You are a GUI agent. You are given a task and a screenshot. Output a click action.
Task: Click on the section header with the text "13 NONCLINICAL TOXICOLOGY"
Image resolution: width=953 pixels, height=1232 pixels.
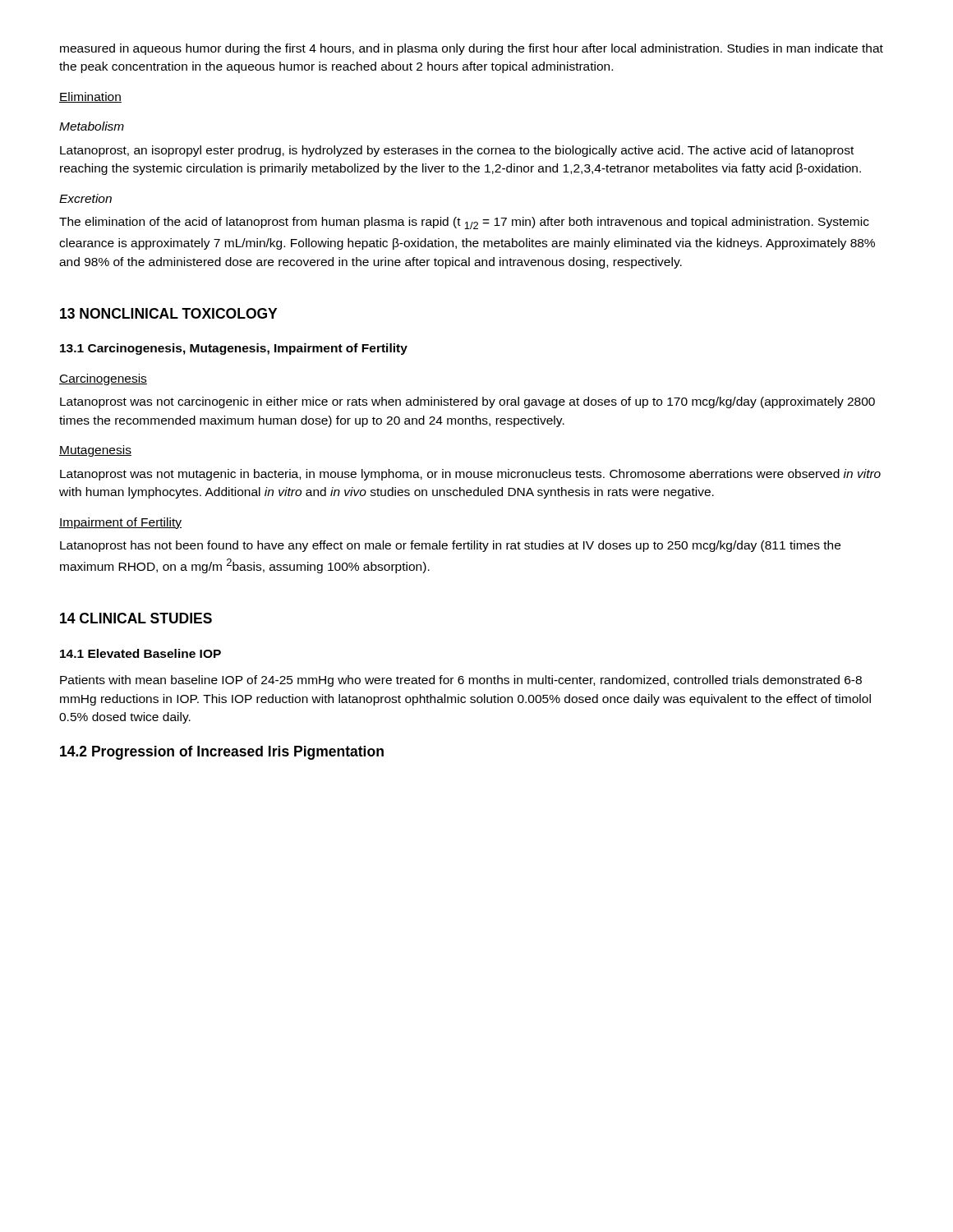pos(168,314)
